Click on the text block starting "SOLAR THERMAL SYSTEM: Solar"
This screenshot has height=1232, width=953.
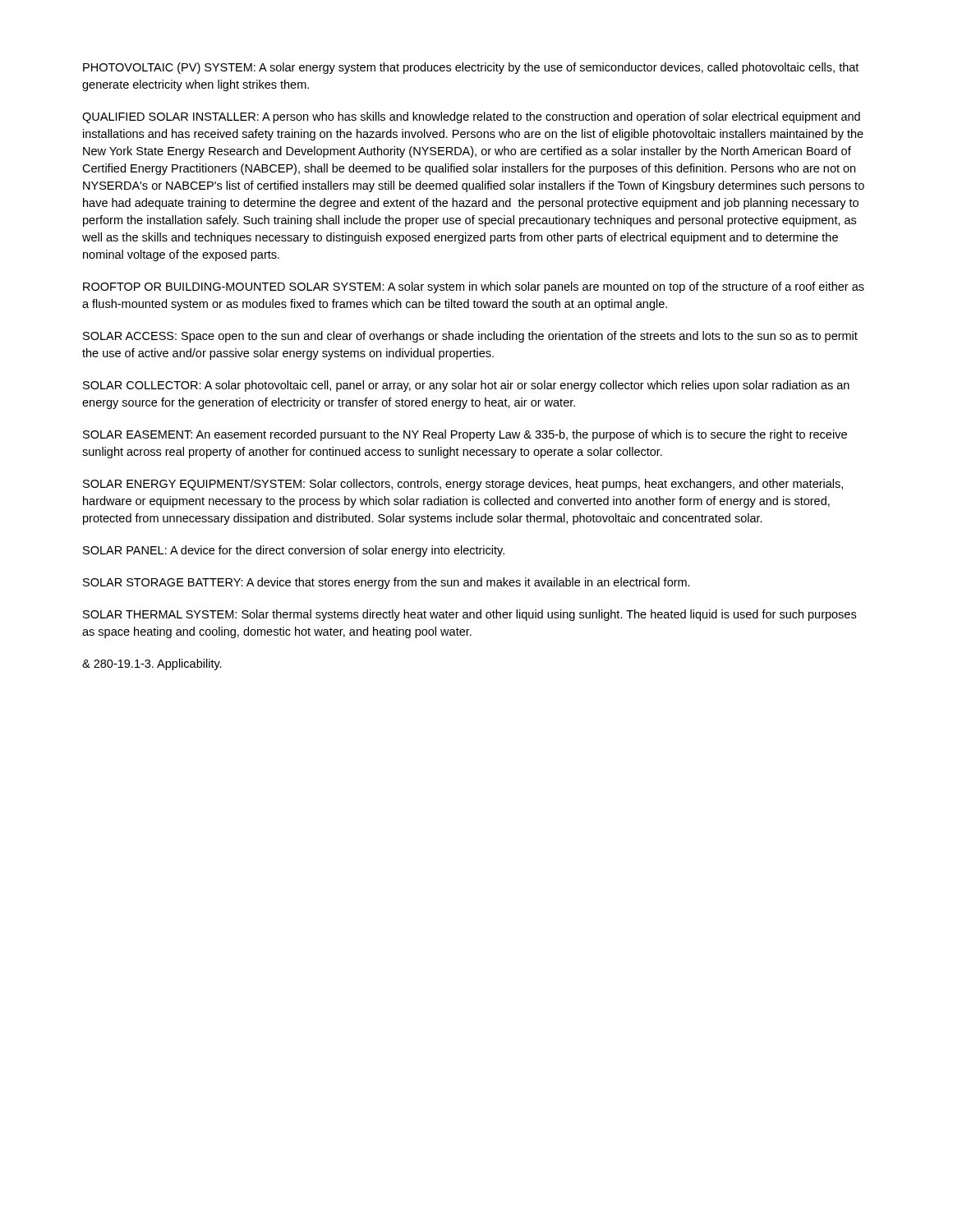(x=469, y=623)
